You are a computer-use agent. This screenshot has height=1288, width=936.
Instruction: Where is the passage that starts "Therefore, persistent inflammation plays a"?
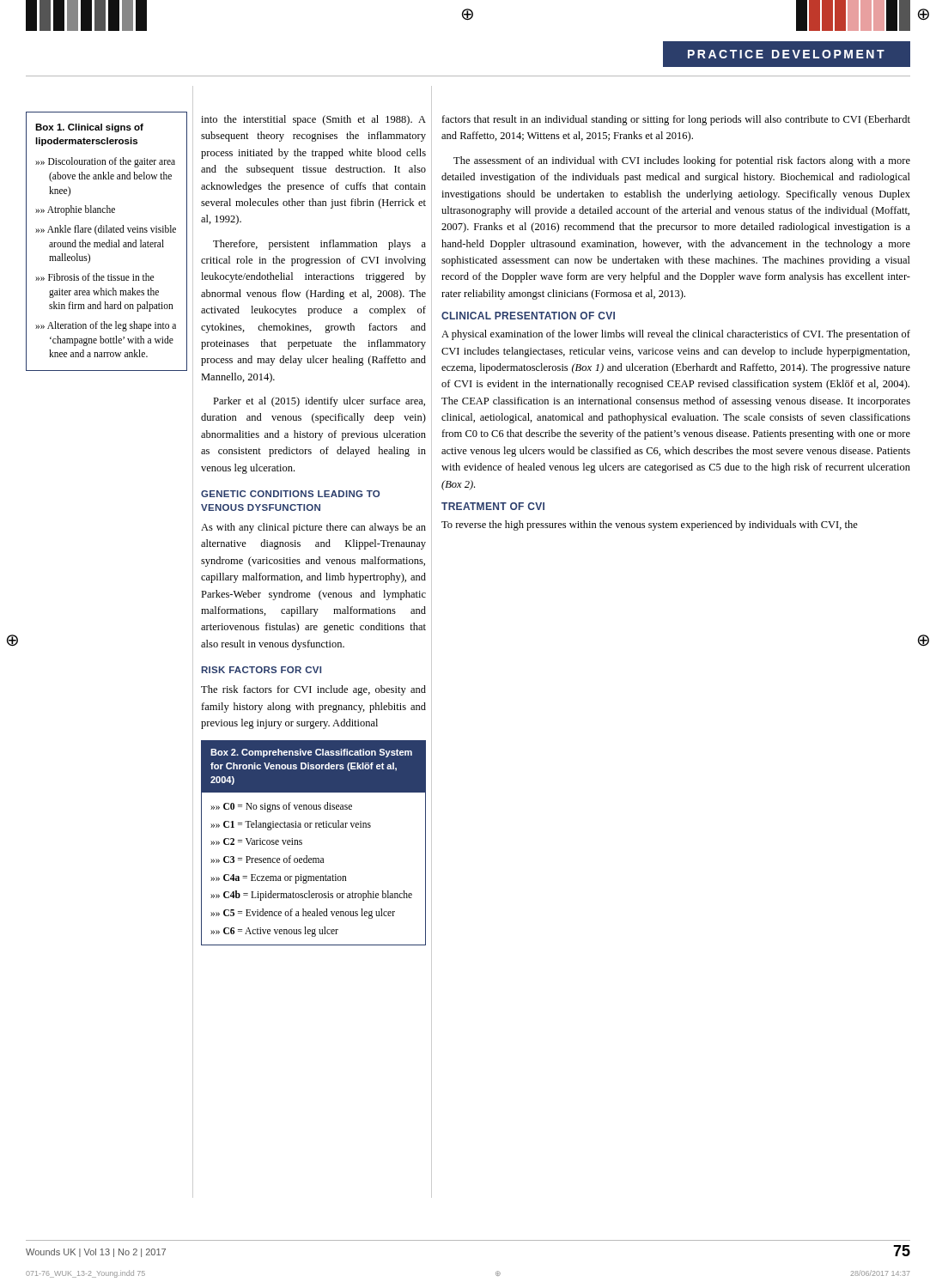pos(313,310)
